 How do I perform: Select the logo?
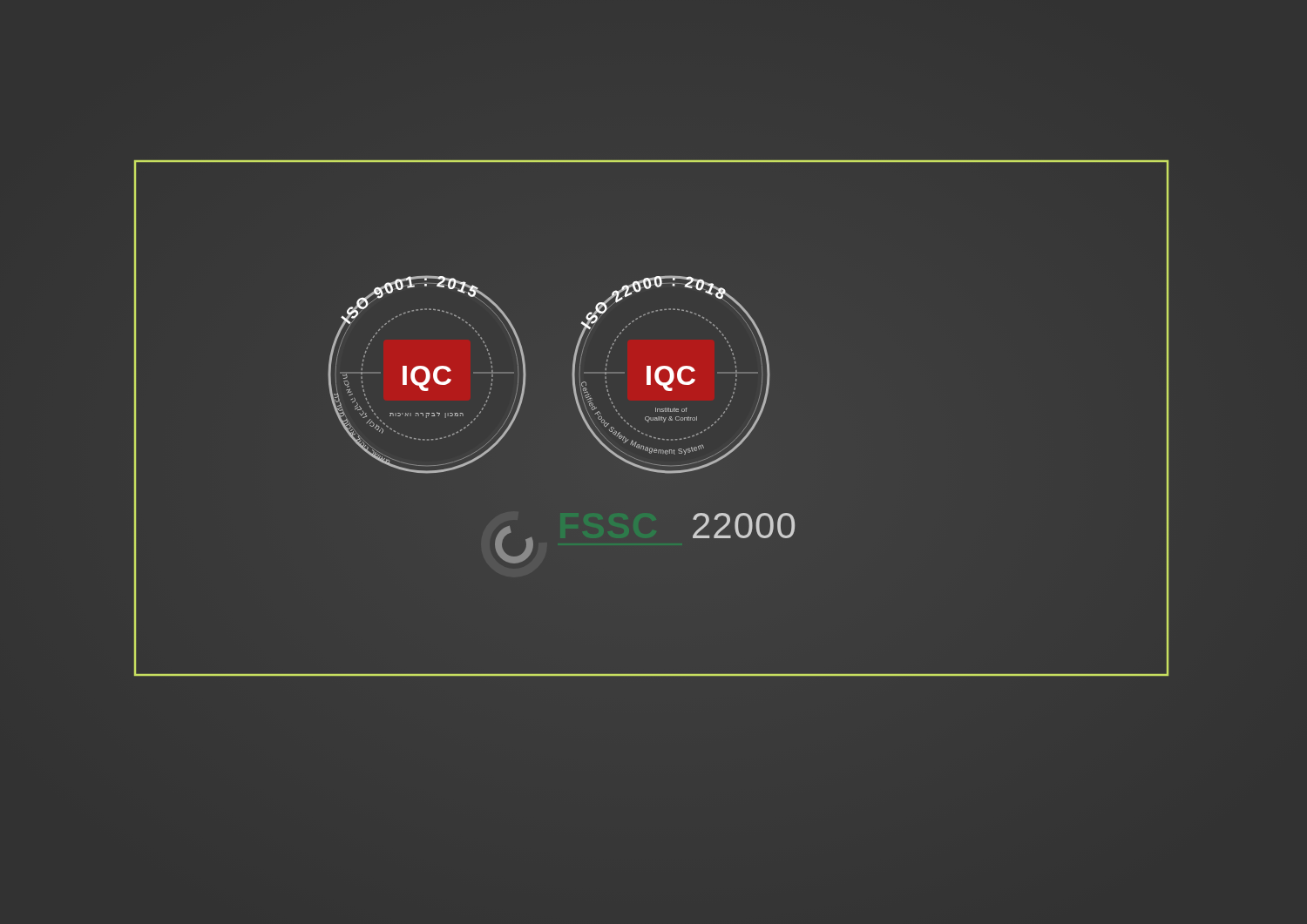tap(654, 462)
